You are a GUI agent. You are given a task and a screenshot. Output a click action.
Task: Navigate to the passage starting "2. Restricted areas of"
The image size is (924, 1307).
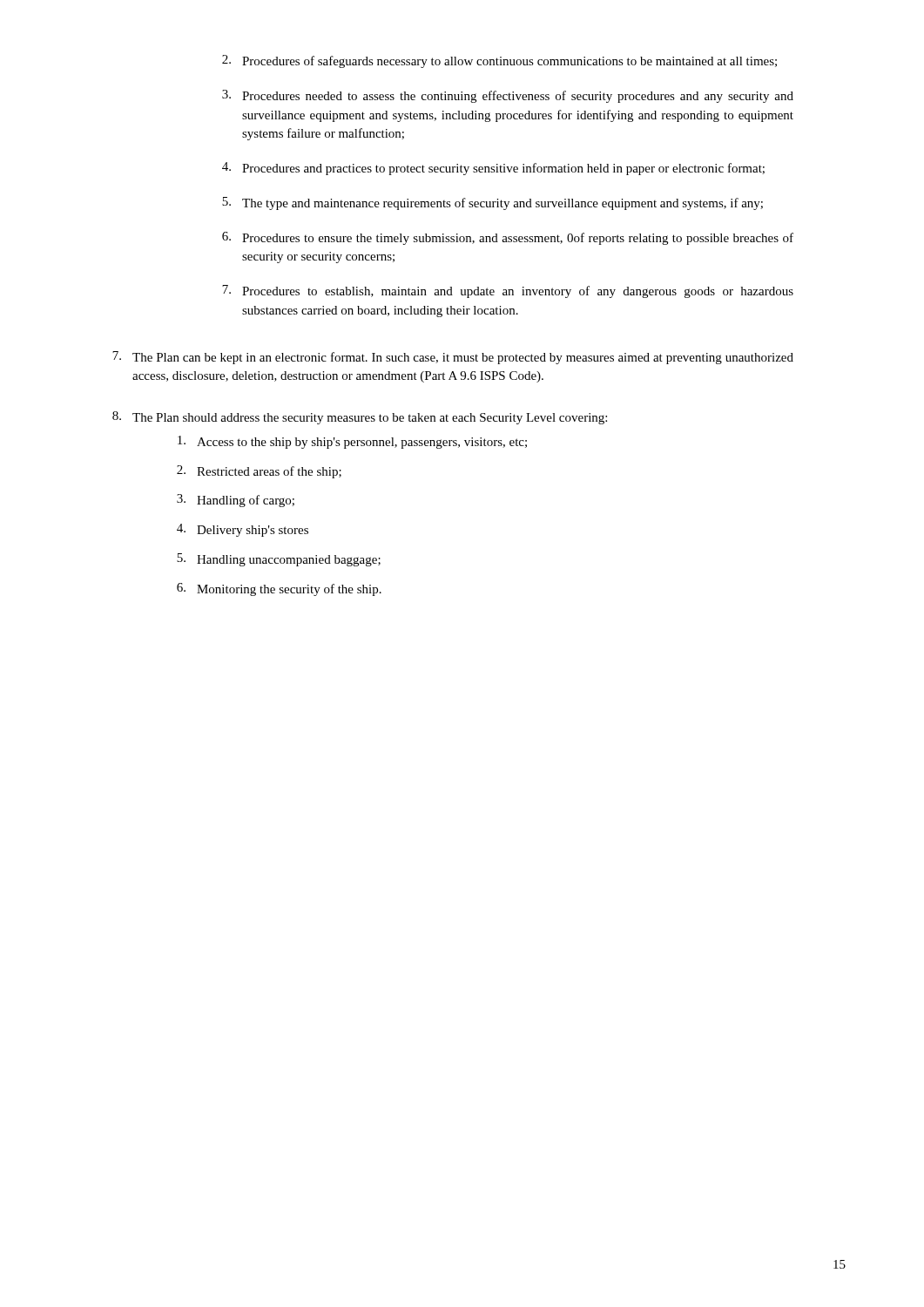click(249, 472)
